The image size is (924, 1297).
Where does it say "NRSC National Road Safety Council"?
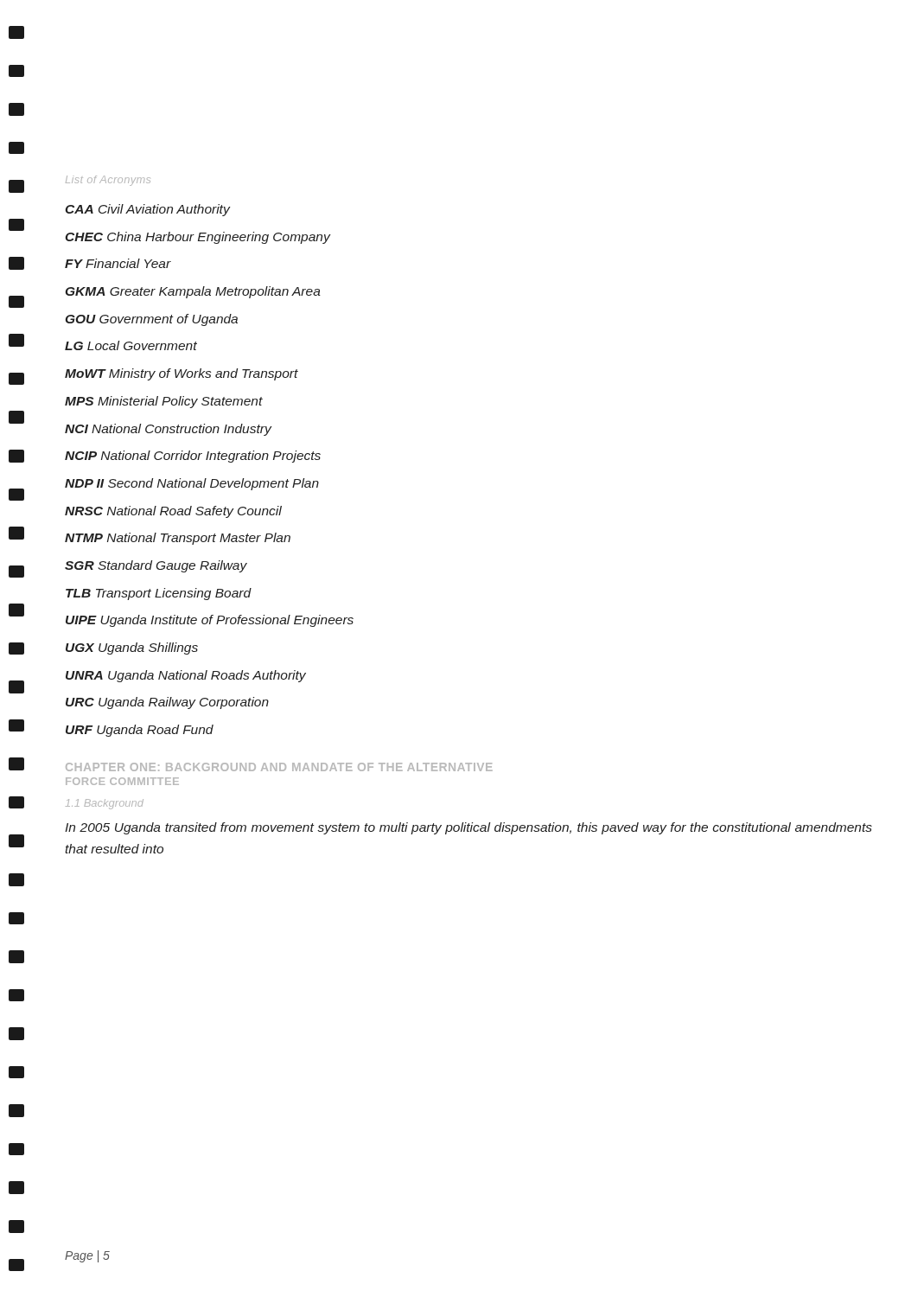point(173,512)
